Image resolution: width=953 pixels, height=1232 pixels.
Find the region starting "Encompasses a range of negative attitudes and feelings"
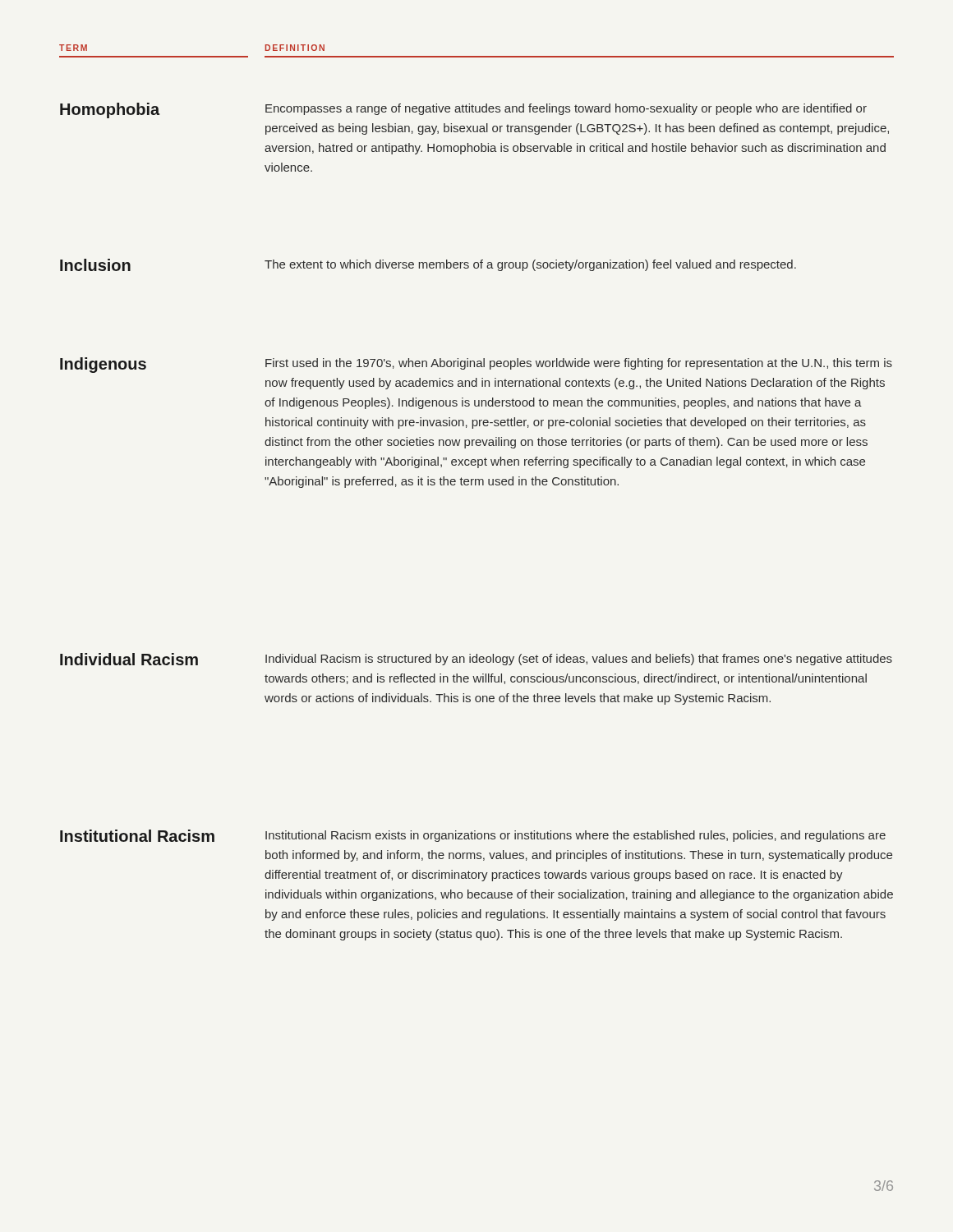[x=577, y=138]
